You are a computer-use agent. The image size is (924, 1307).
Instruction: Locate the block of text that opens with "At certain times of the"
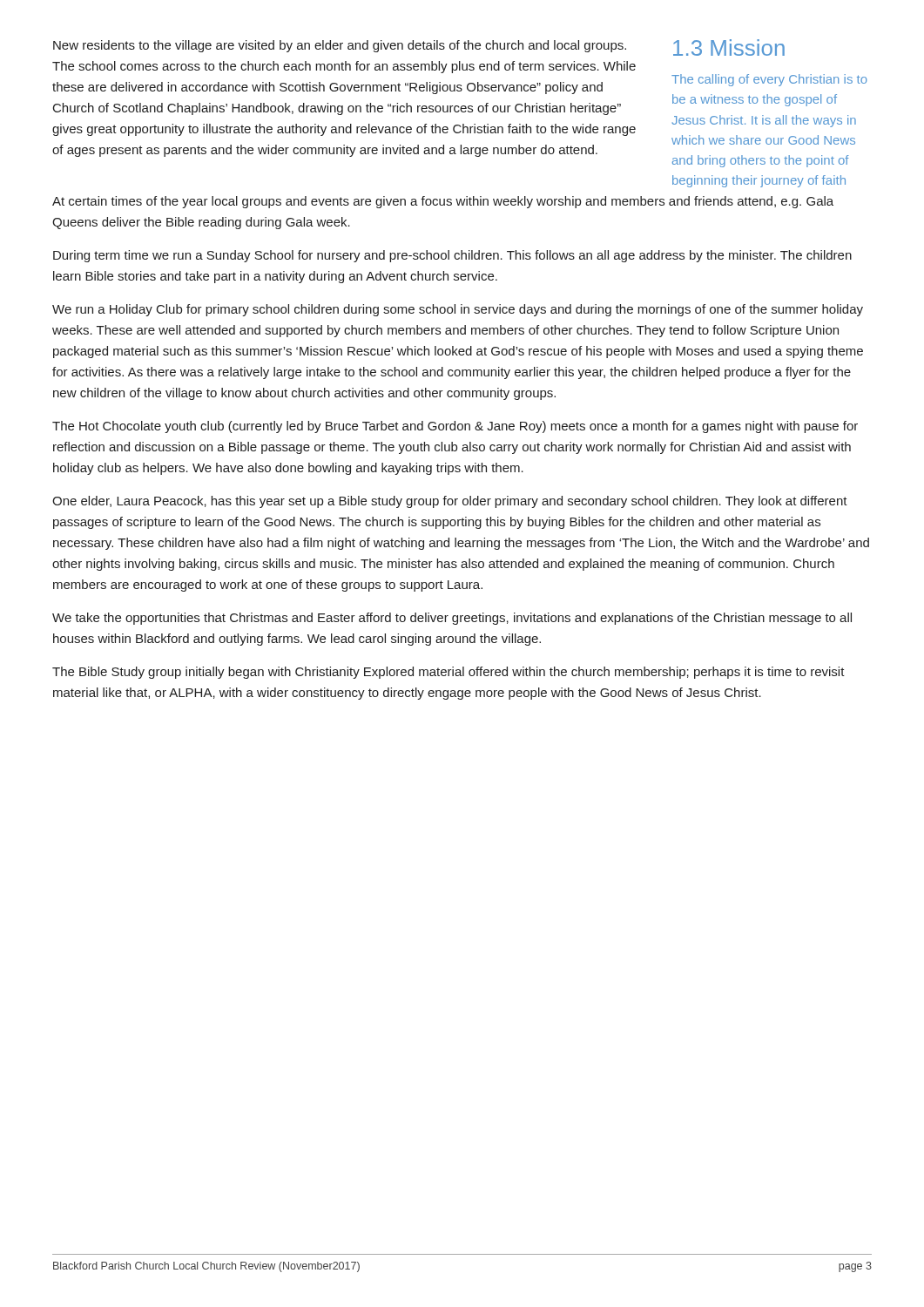coord(443,211)
